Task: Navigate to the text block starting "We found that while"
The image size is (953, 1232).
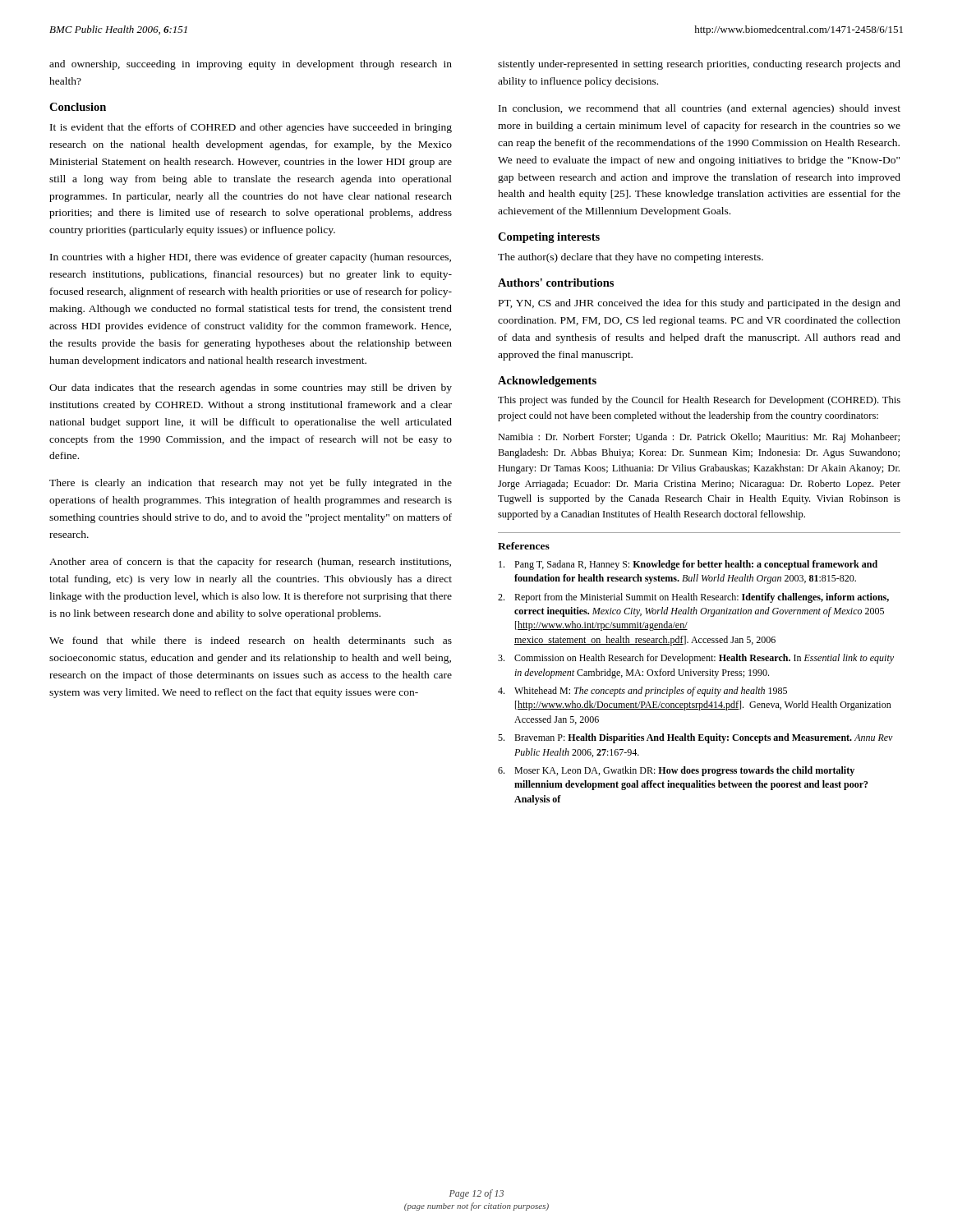Action: pos(251,666)
